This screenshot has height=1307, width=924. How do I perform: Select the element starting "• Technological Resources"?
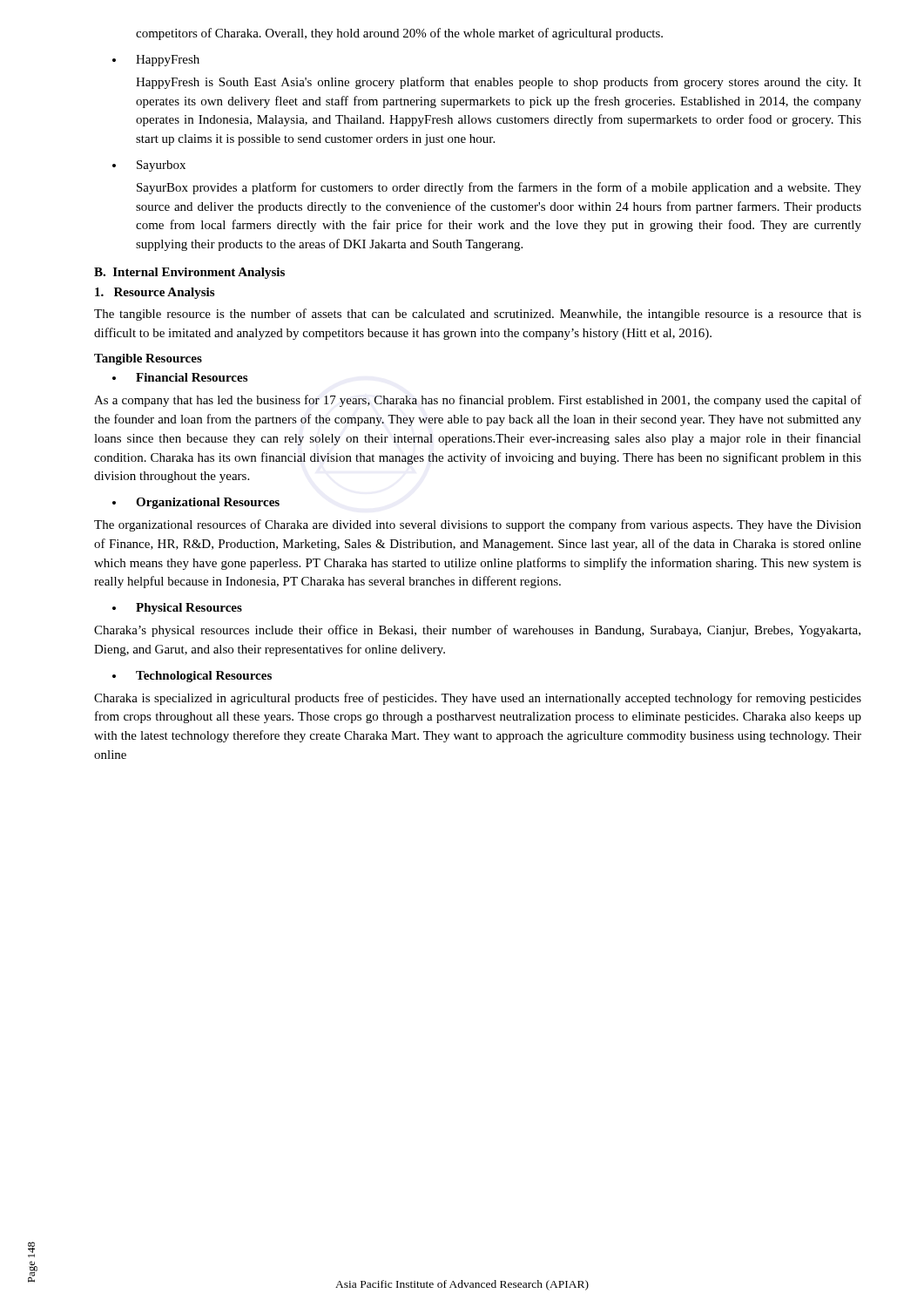[x=192, y=677]
